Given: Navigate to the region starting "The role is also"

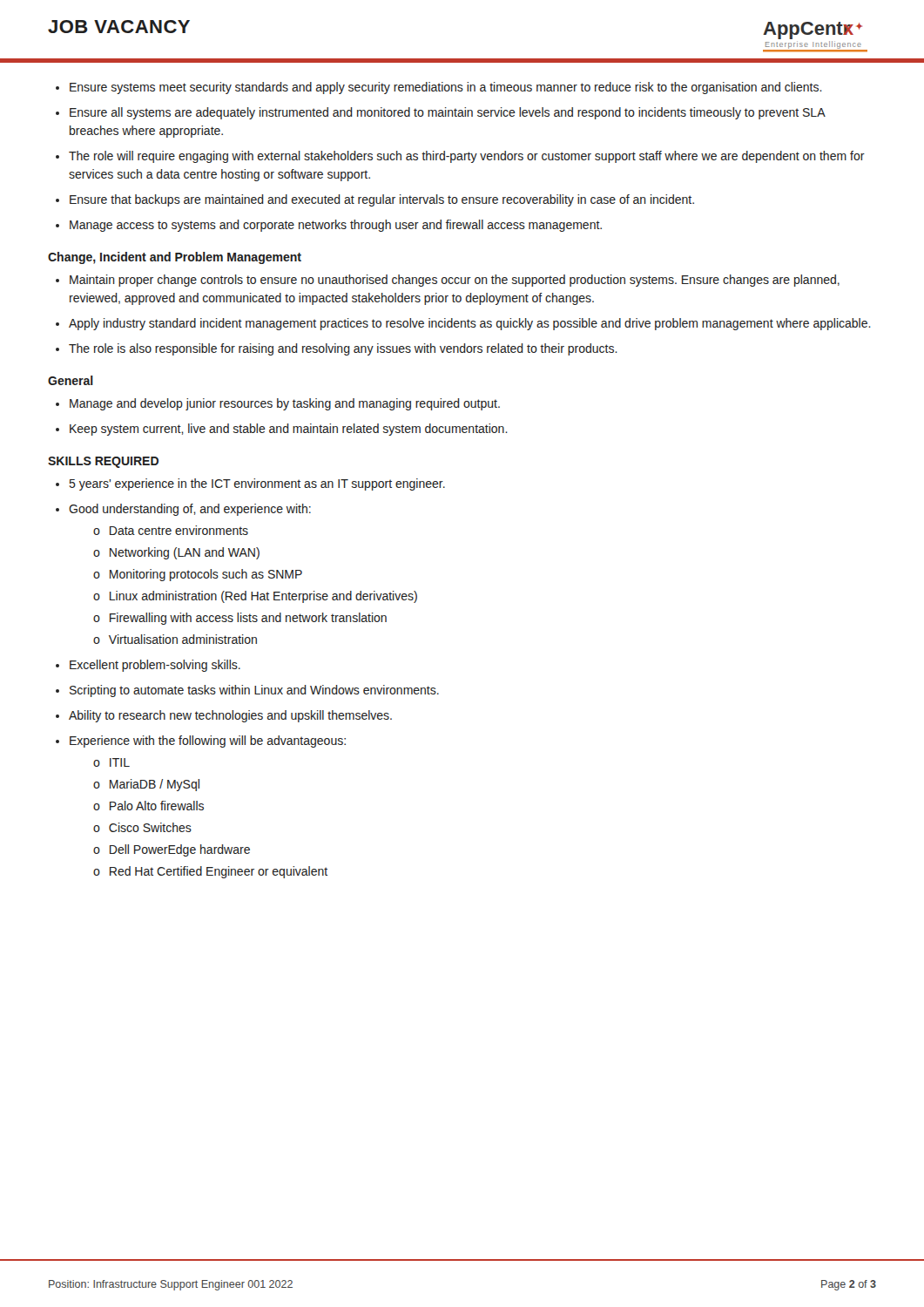Looking at the screenshot, I should [x=343, y=349].
